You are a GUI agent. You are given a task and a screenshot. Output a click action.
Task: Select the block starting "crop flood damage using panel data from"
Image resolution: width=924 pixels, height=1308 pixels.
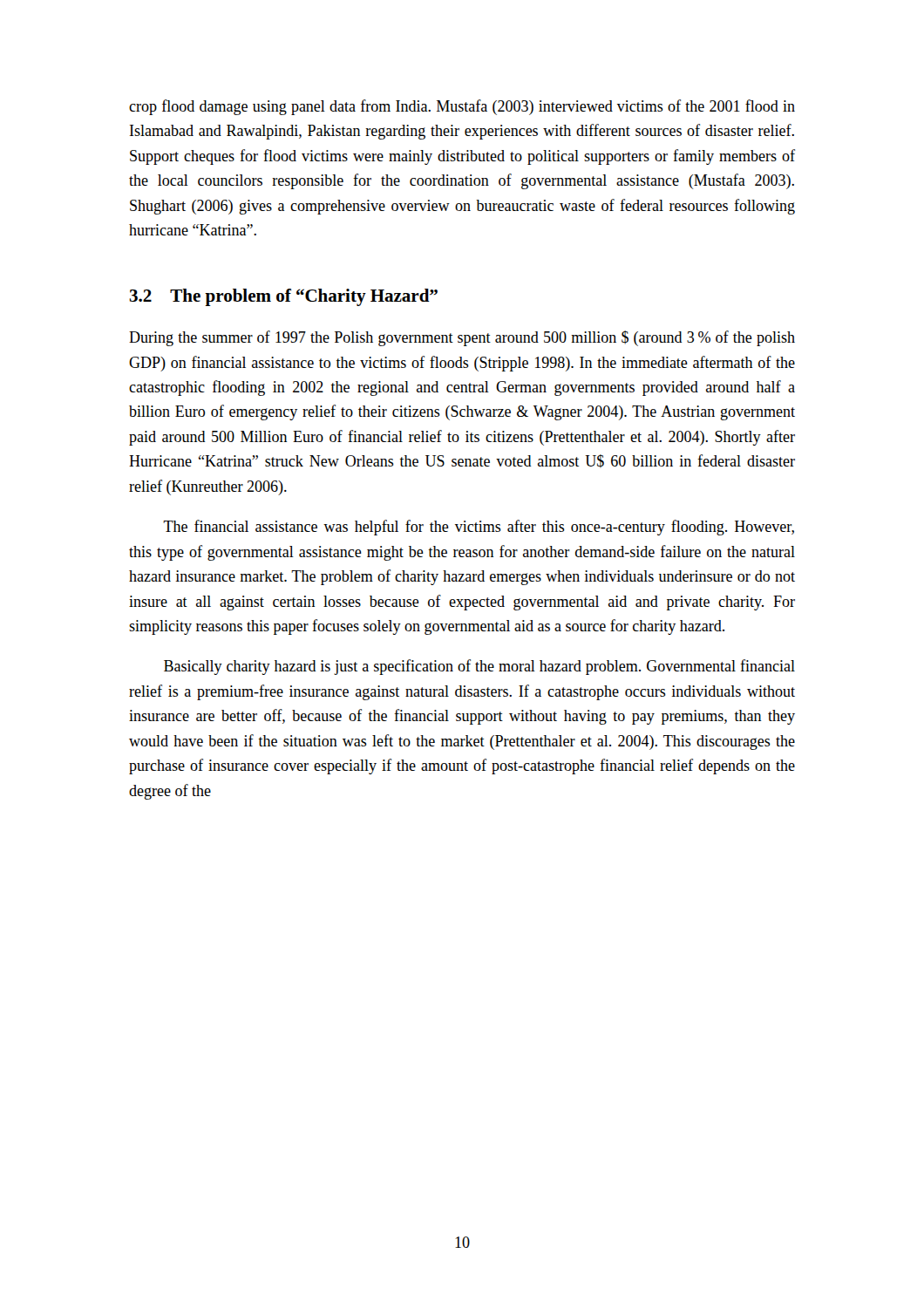(462, 169)
